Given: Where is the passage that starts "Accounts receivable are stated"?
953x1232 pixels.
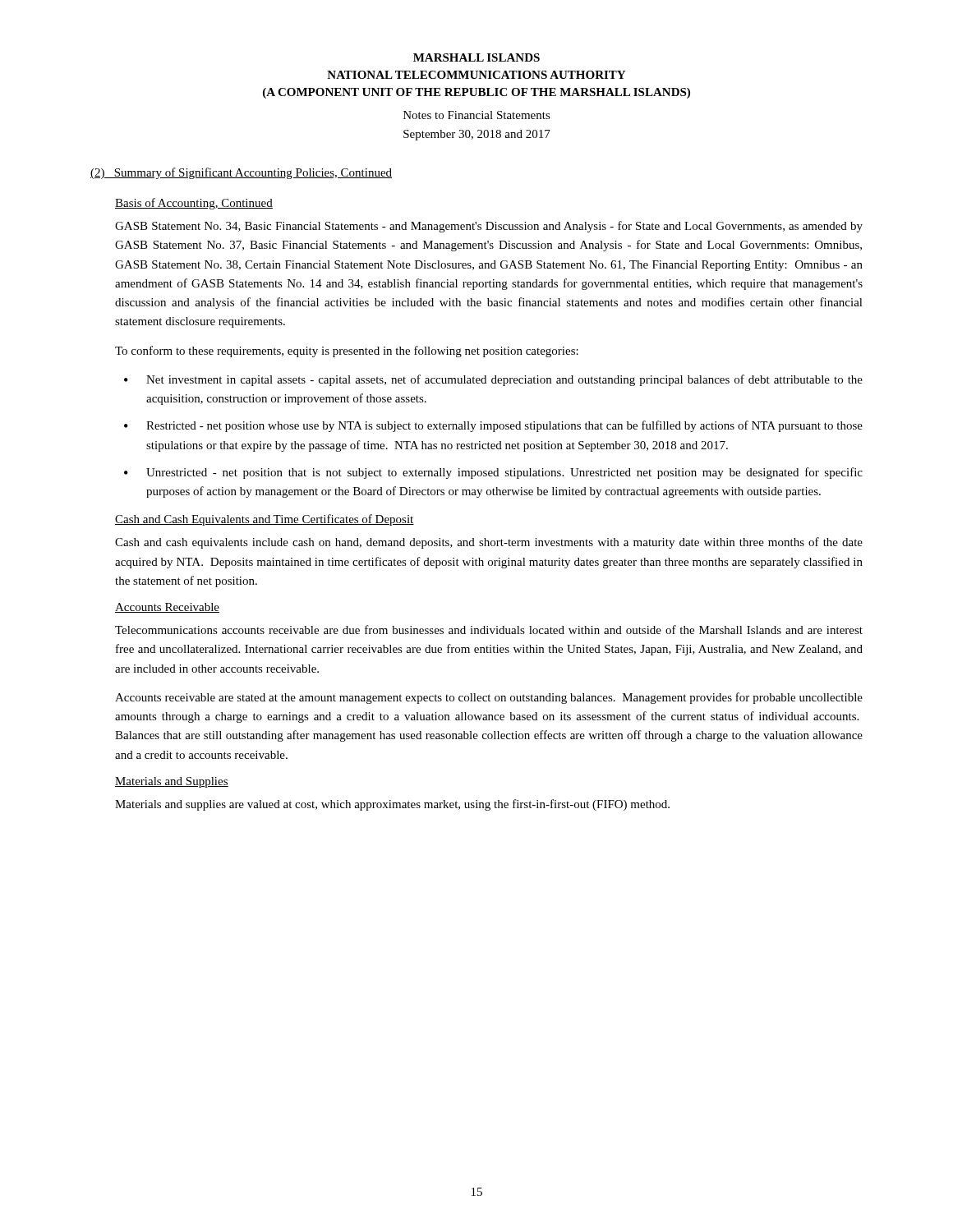Looking at the screenshot, I should (489, 726).
